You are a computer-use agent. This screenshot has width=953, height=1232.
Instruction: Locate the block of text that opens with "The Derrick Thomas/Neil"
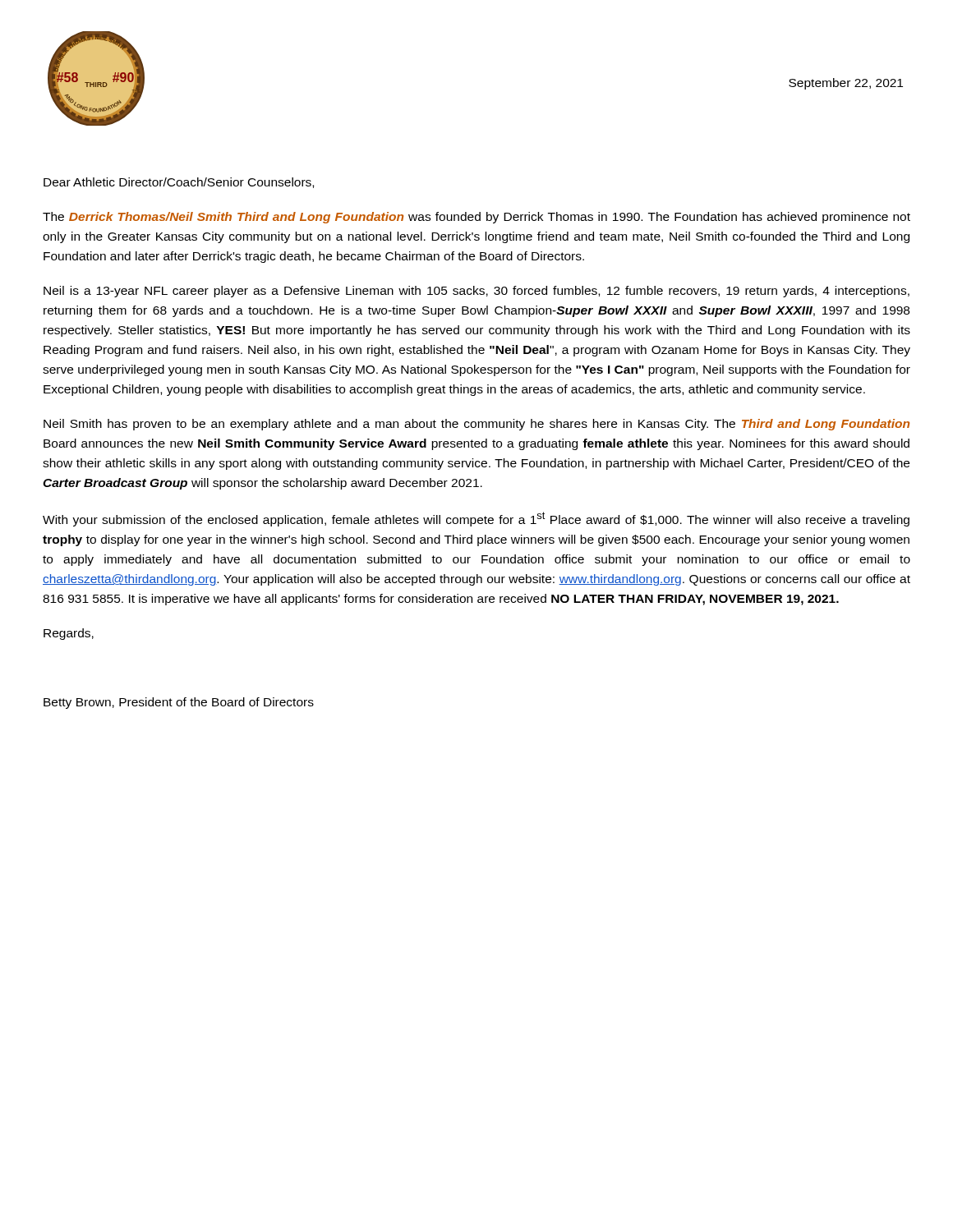click(x=476, y=236)
